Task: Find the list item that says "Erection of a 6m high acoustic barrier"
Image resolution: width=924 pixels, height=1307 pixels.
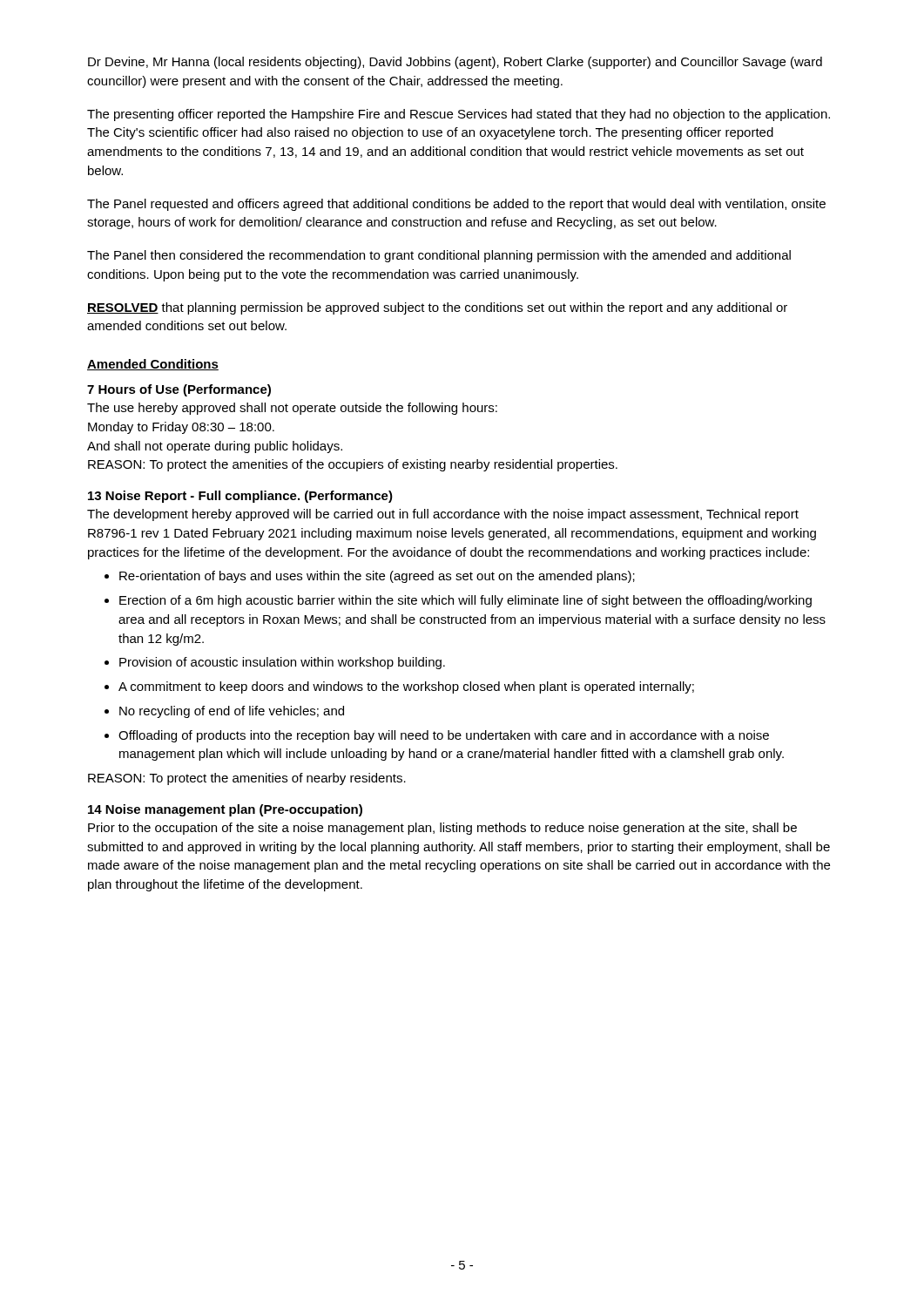Action: (472, 619)
